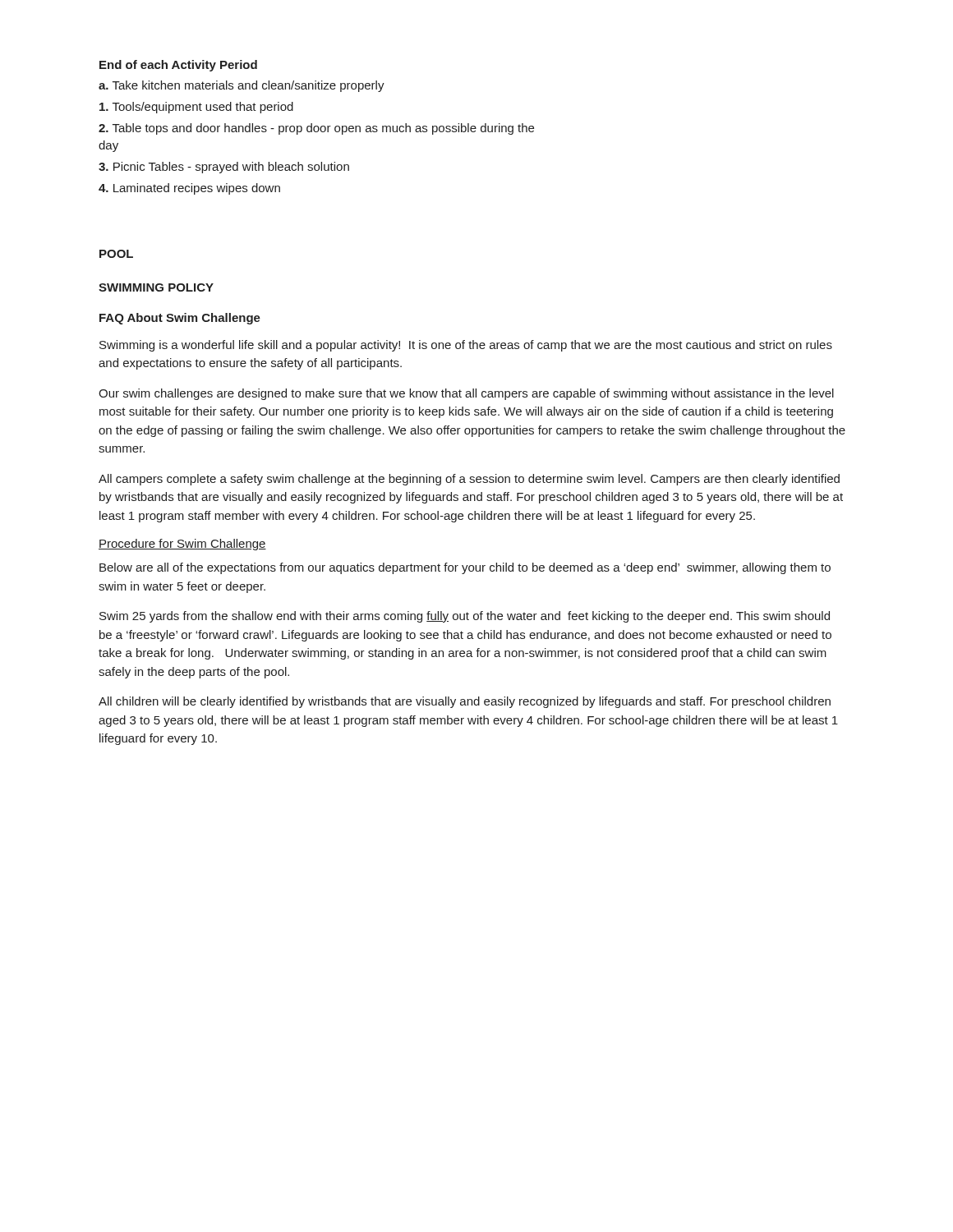Locate the text block starting "FAQ About Swim Challenge"
Image resolution: width=953 pixels, height=1232 pixels.
tap(179, 317)
